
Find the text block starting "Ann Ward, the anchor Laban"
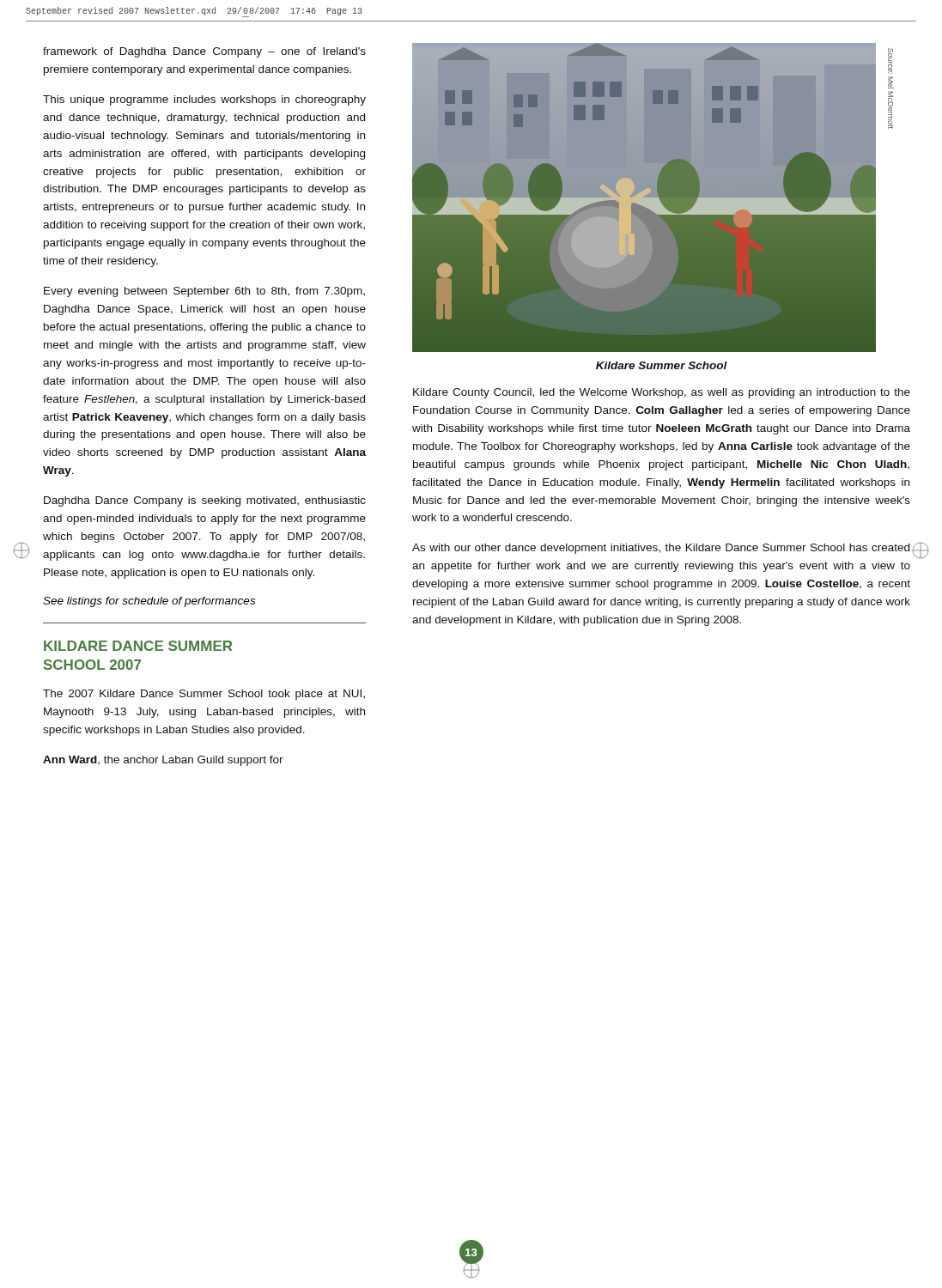163,759
